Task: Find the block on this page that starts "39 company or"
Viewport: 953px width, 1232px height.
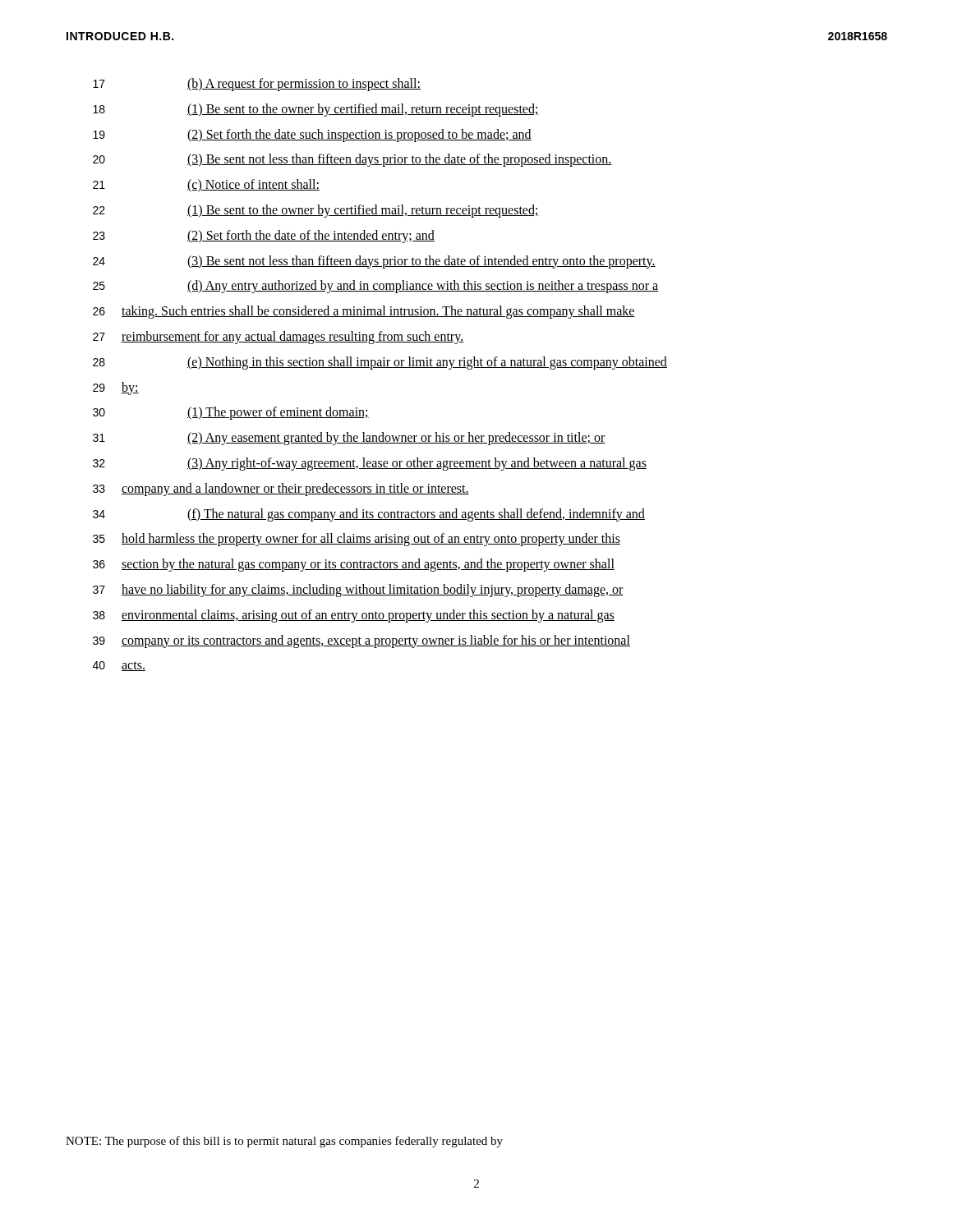Action: (476, 641)
